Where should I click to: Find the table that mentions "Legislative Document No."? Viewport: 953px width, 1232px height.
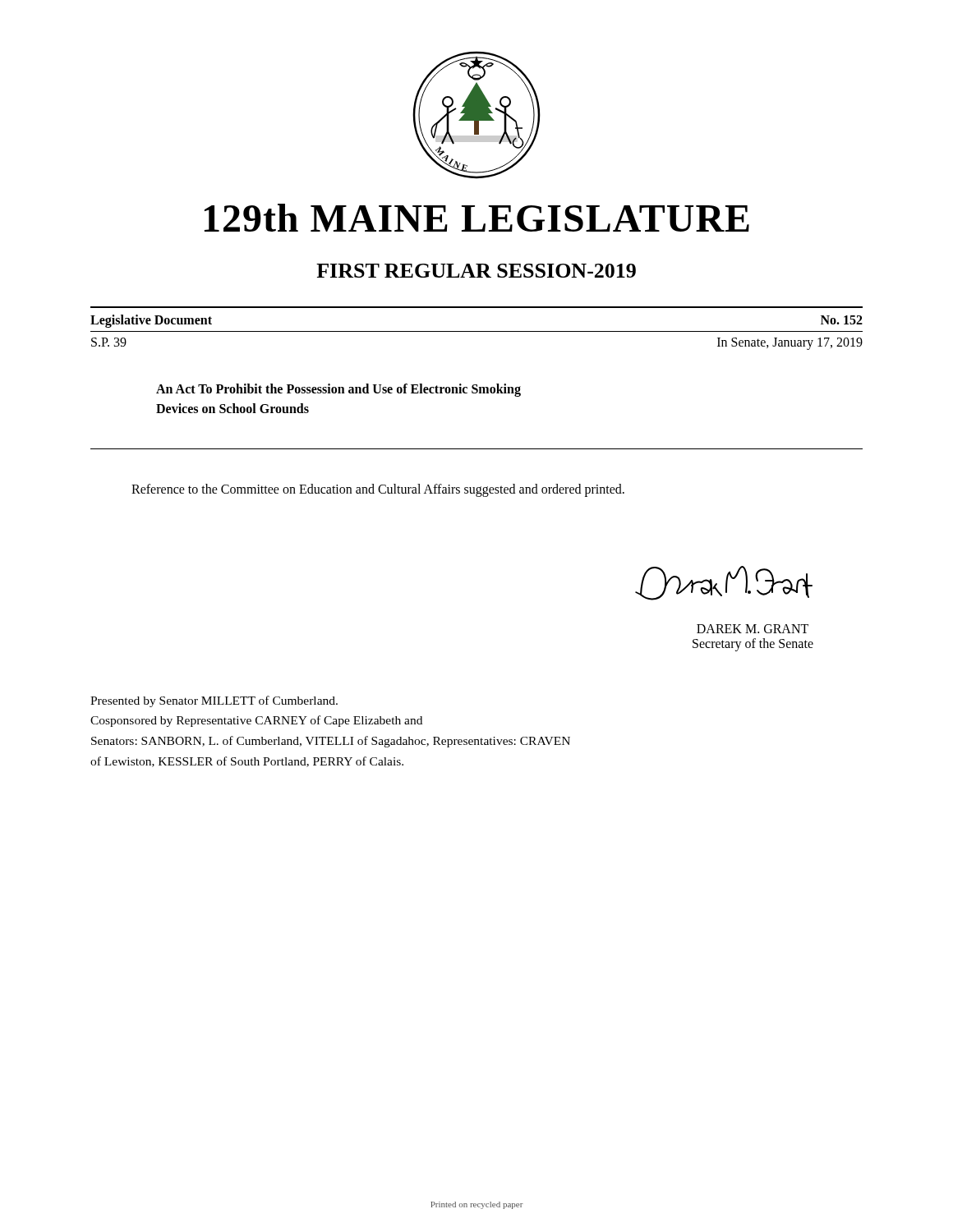476,328
